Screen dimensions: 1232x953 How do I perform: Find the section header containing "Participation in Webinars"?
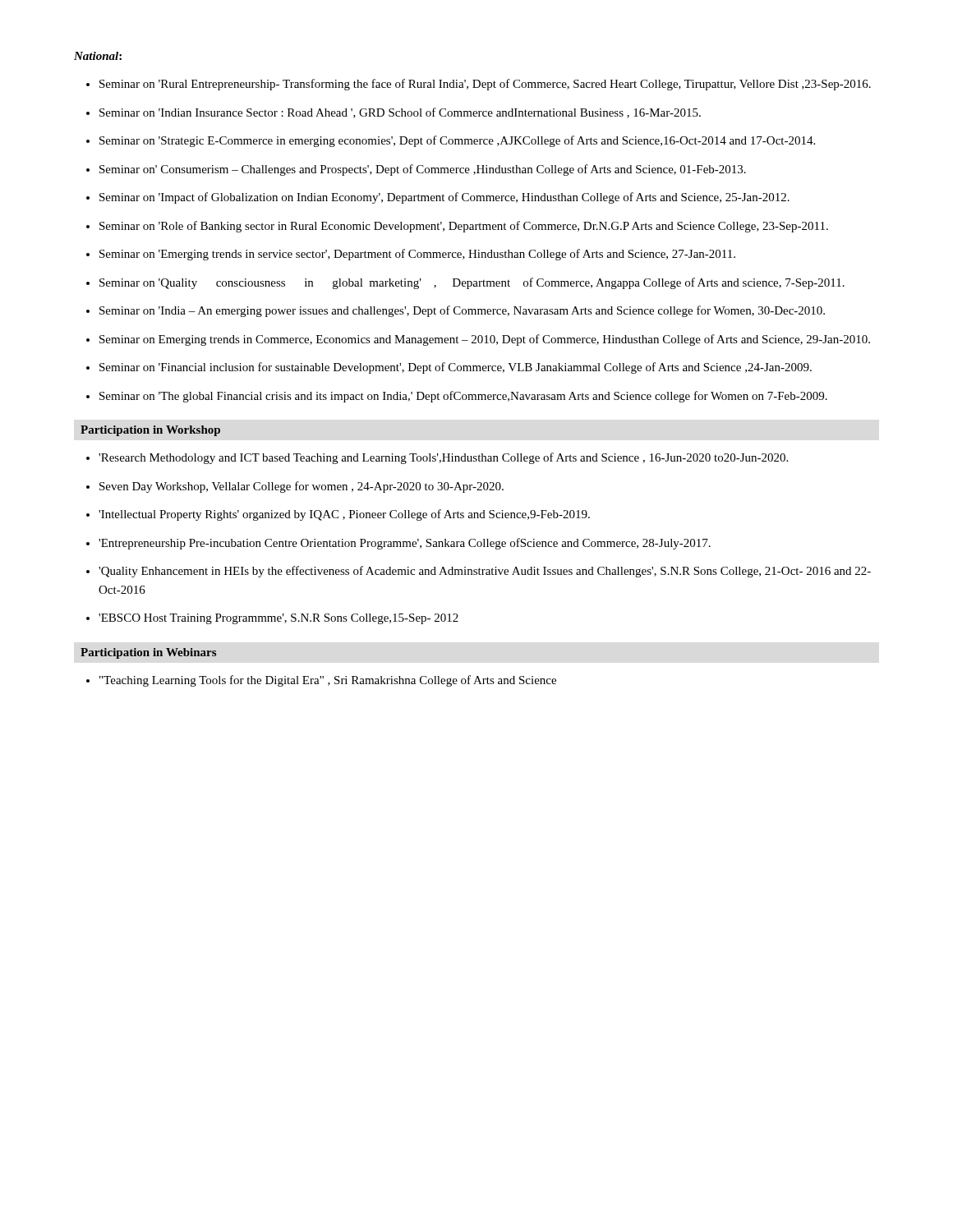coord(149,652)
